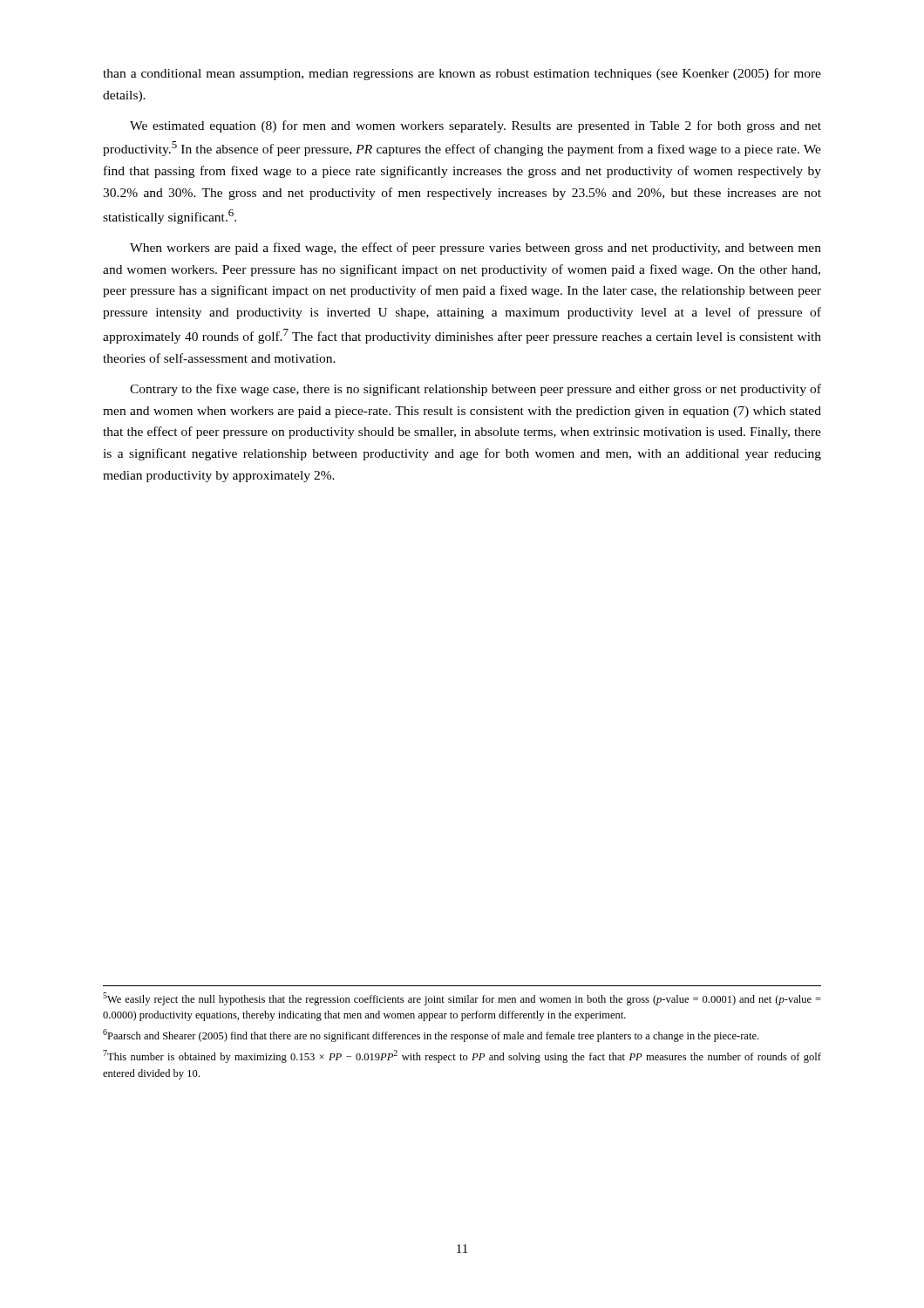Click on the text block containing "than a conditional mean assumption, median regressions"
Viewport: 924px width, 1308px height.
click(462, 84)
